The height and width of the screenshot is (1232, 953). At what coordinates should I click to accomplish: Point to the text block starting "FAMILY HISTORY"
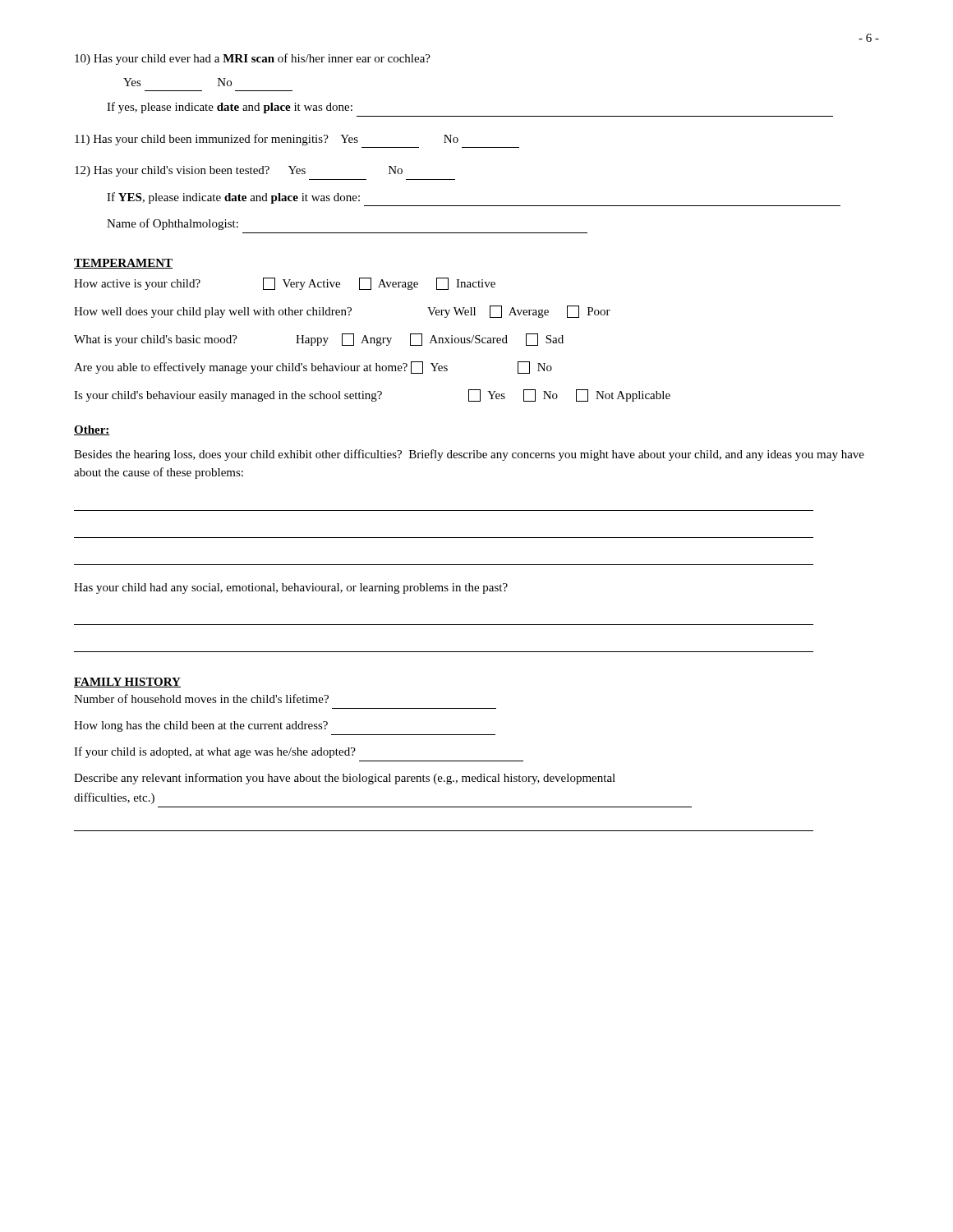[x=127, y=682]
